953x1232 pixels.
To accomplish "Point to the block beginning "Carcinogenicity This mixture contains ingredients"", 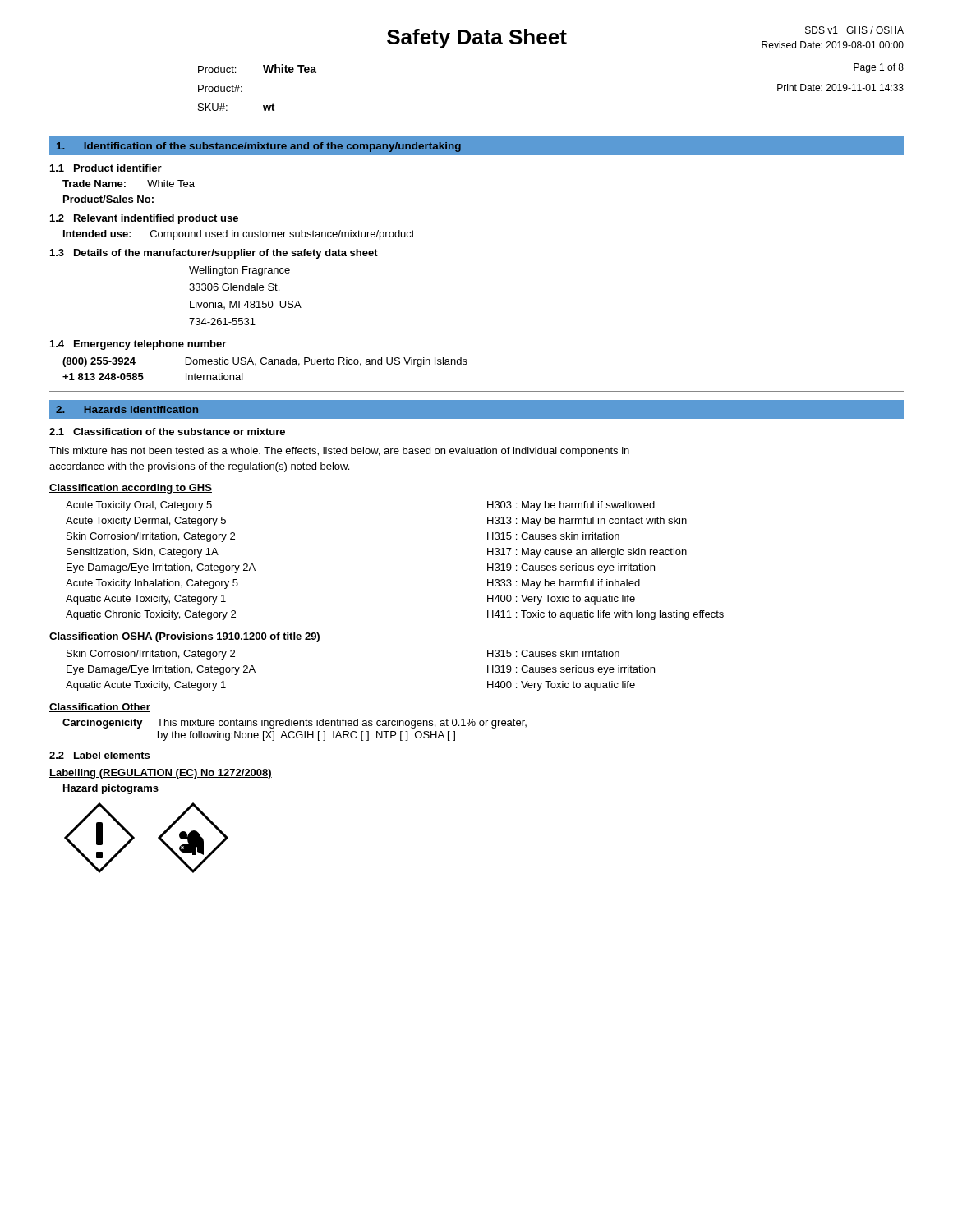I will click(295, 728).
